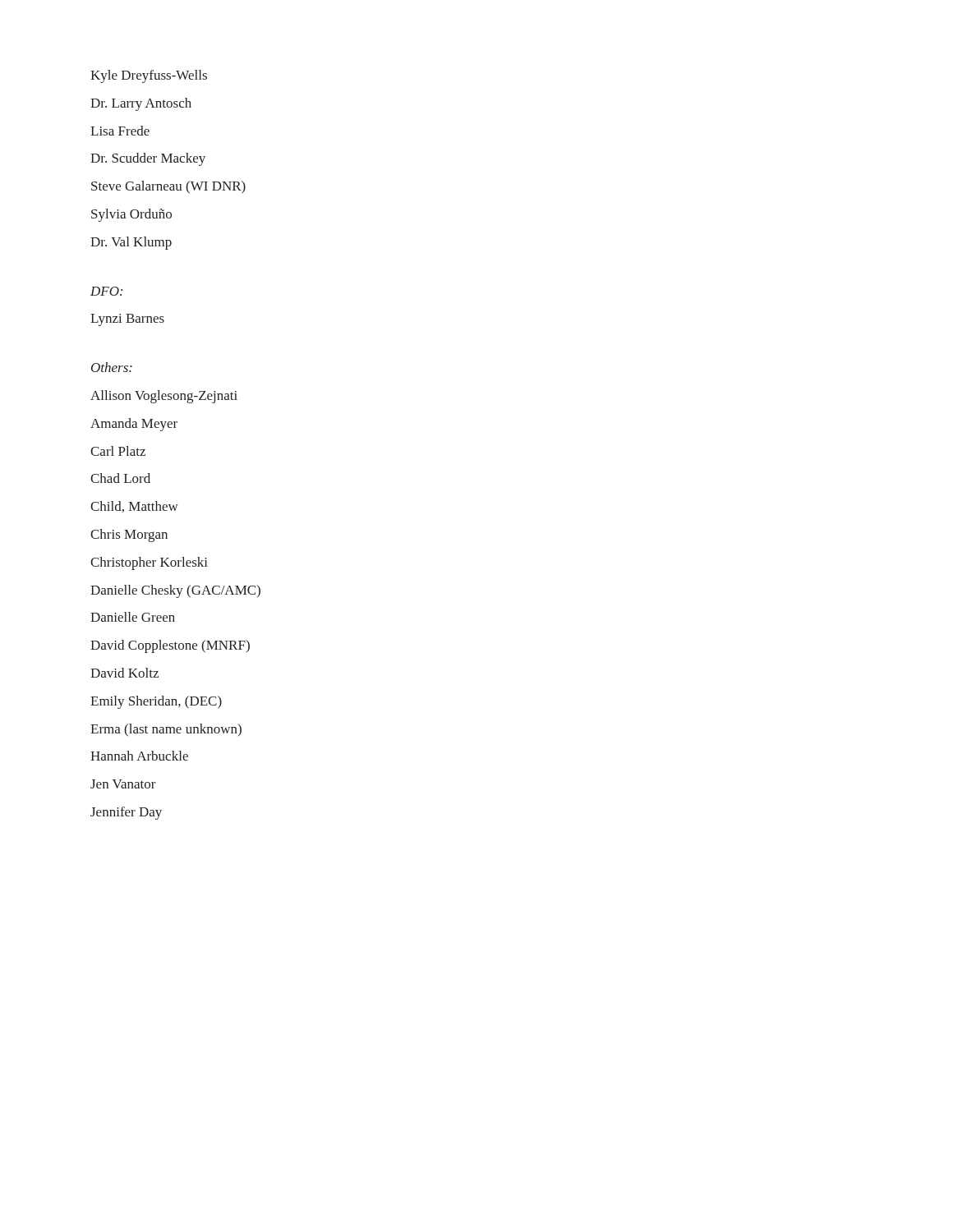Find "Lynzi Barnes" on this page
This screenshot has width=953, height=1232.
pyautogui.click(x=127, y=319)
